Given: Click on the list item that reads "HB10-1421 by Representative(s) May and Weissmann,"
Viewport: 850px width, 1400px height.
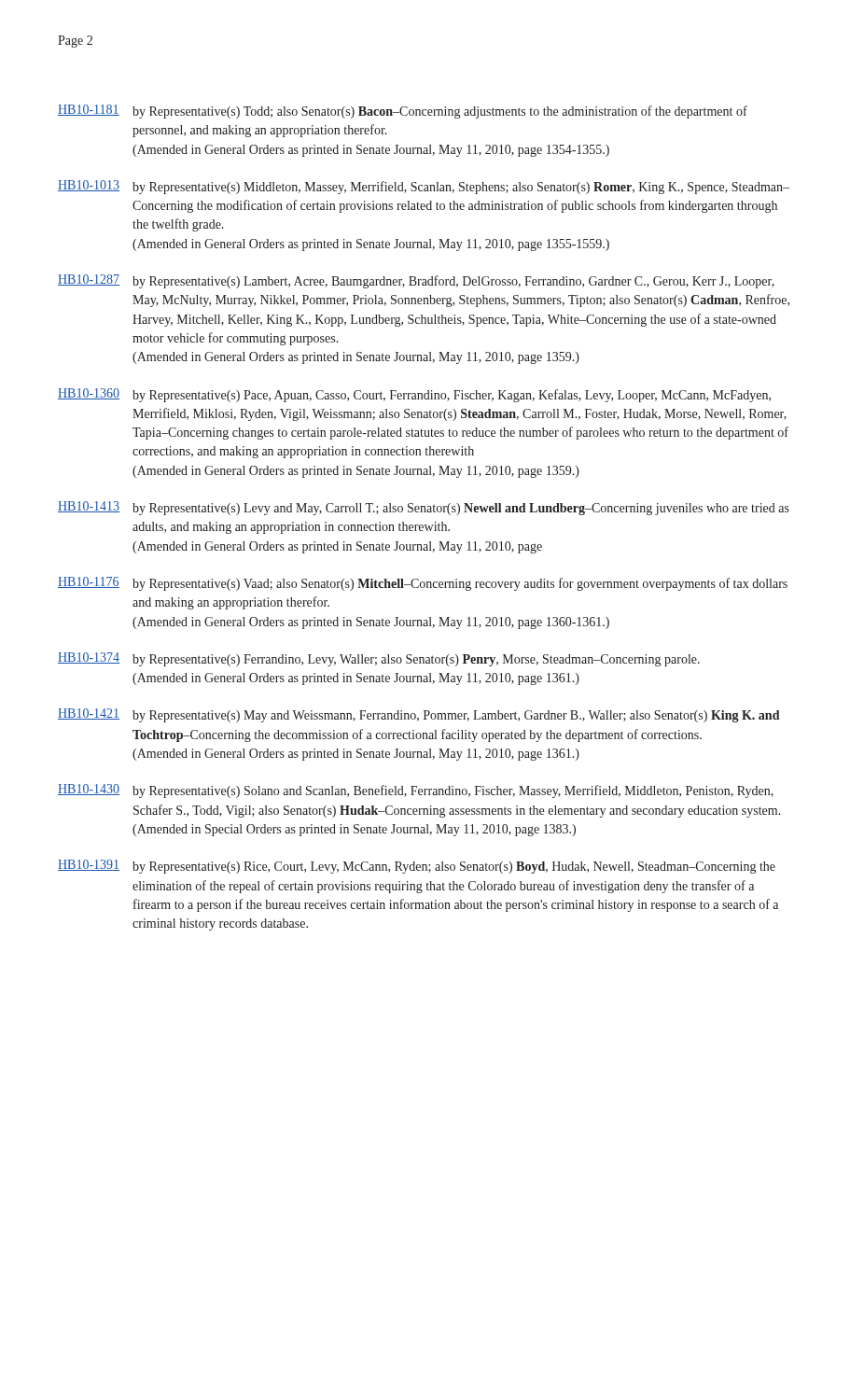Looking at the screenshot, I should (x=425, y=735).
